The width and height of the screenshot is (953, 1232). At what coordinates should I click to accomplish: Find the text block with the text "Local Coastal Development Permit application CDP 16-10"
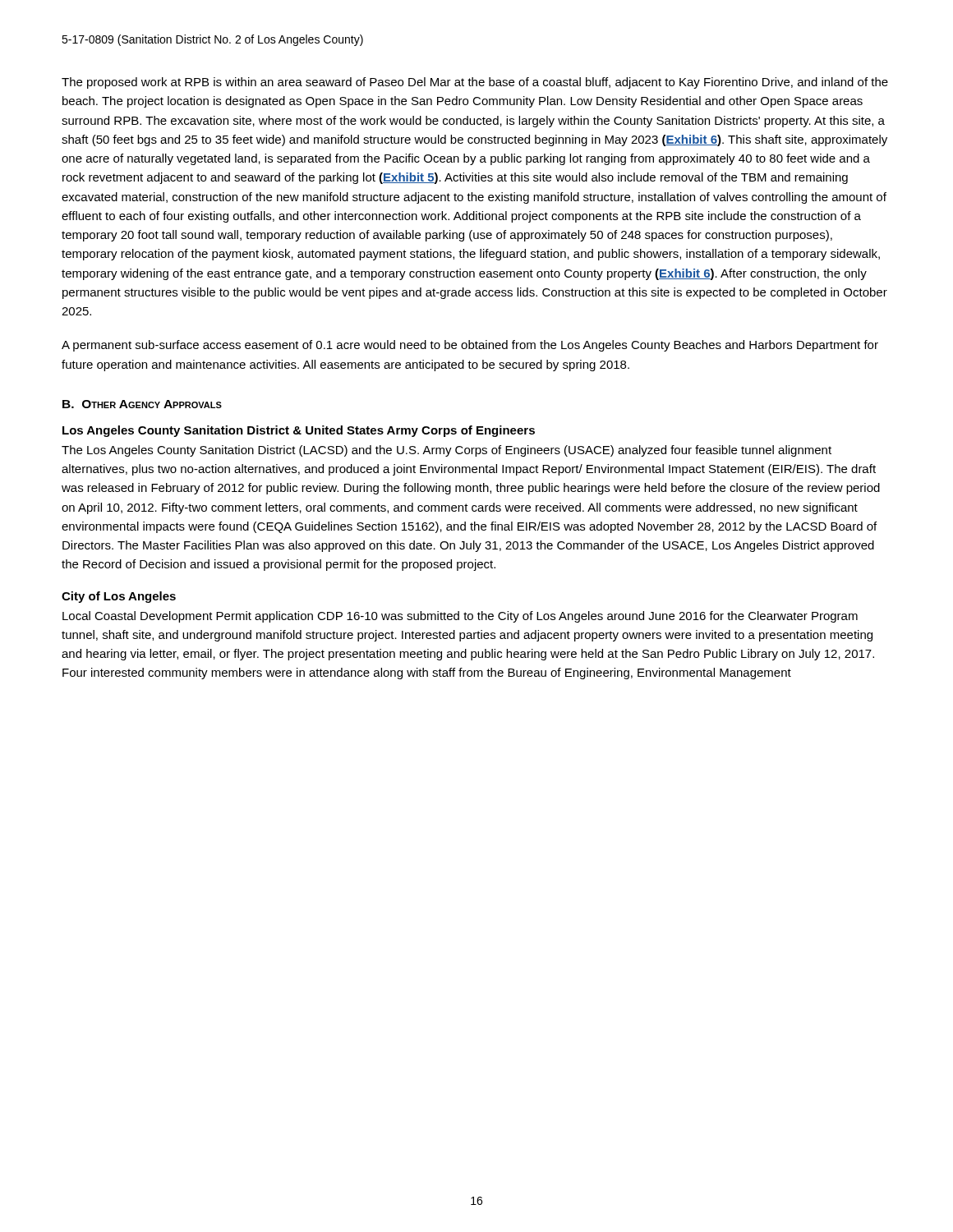coord(468,644)
